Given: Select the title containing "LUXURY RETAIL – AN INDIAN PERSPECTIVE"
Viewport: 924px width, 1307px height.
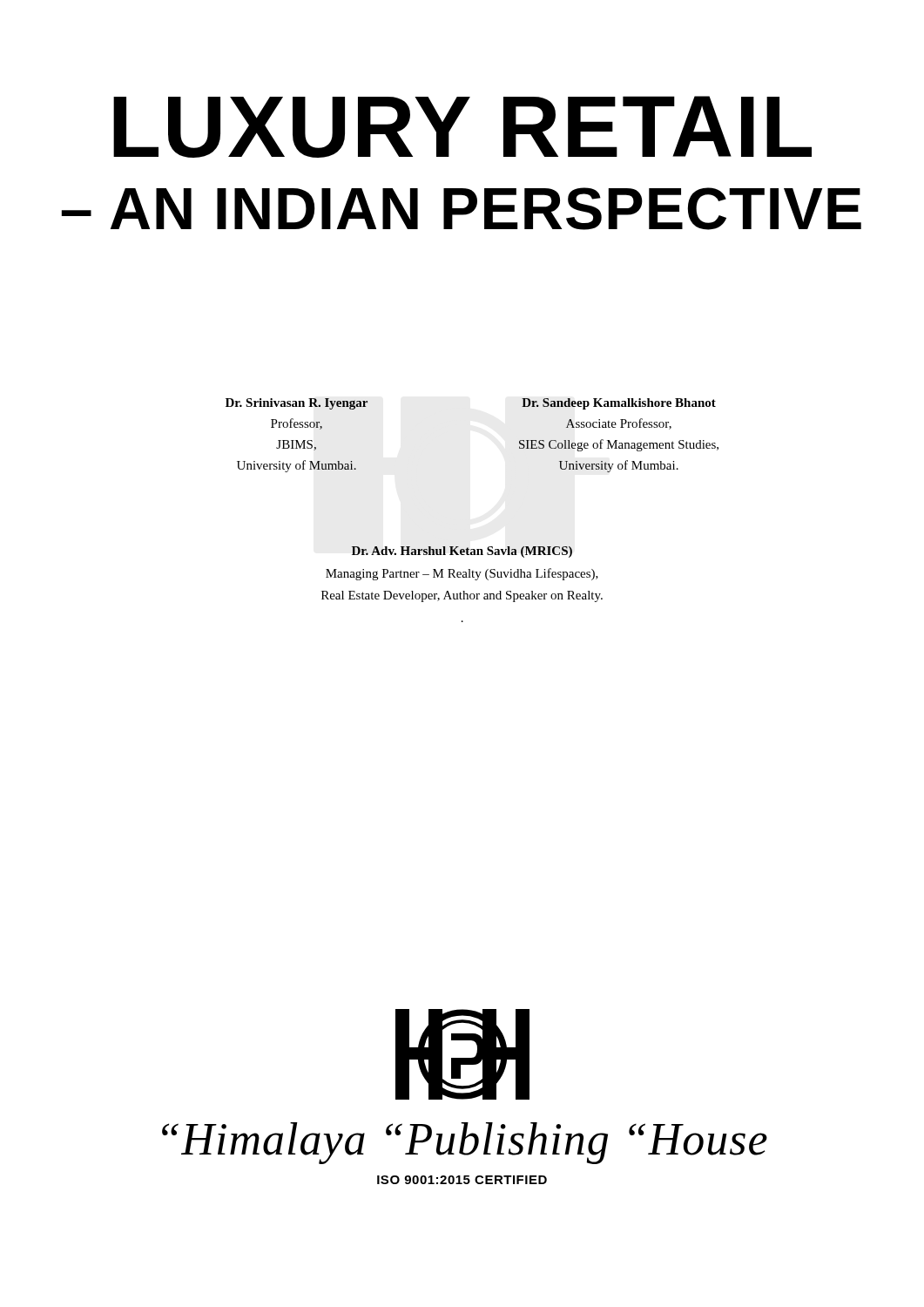Looking at the screenshot, I should pos(462,160).
